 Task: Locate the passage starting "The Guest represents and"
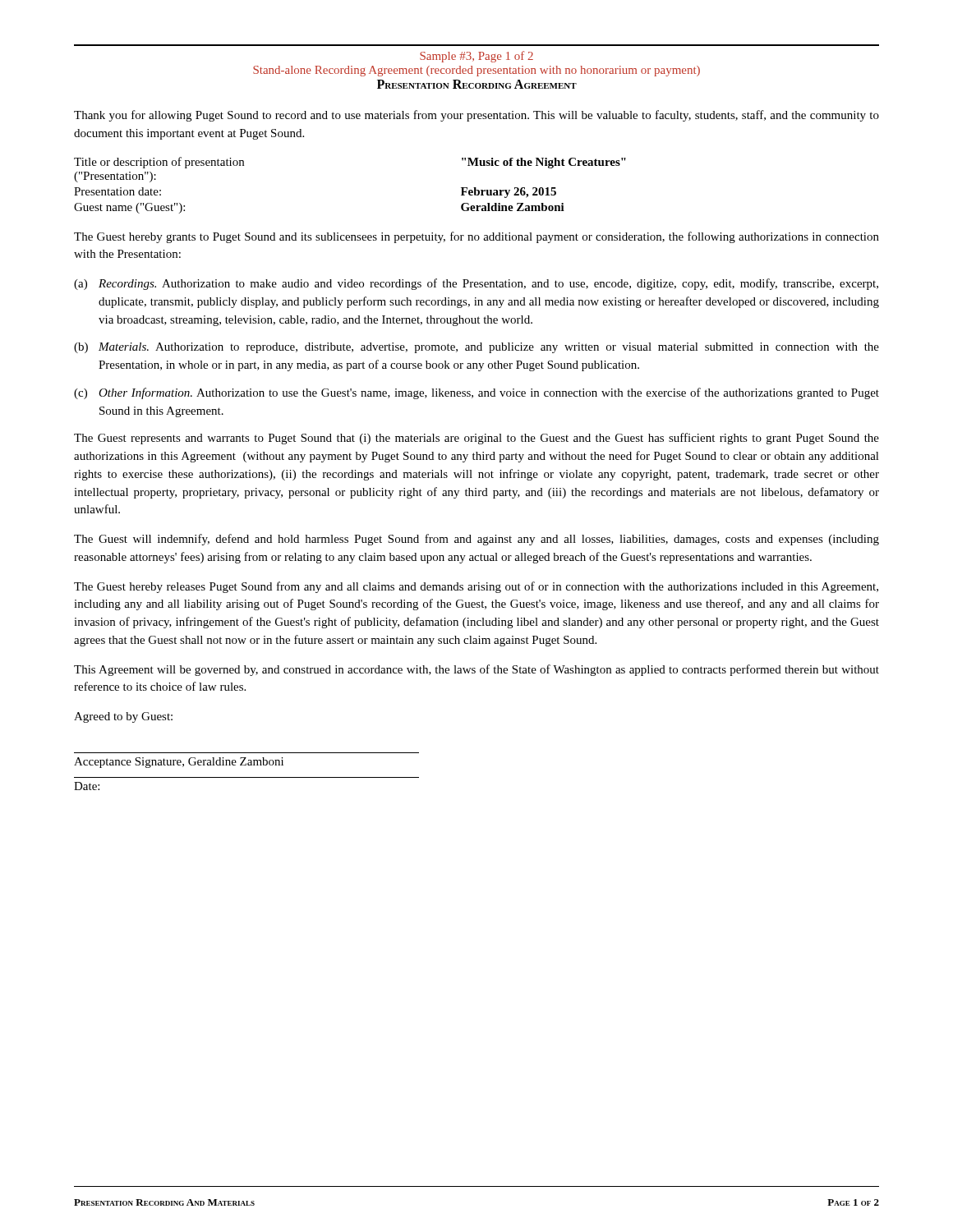[x=476, y=474]
